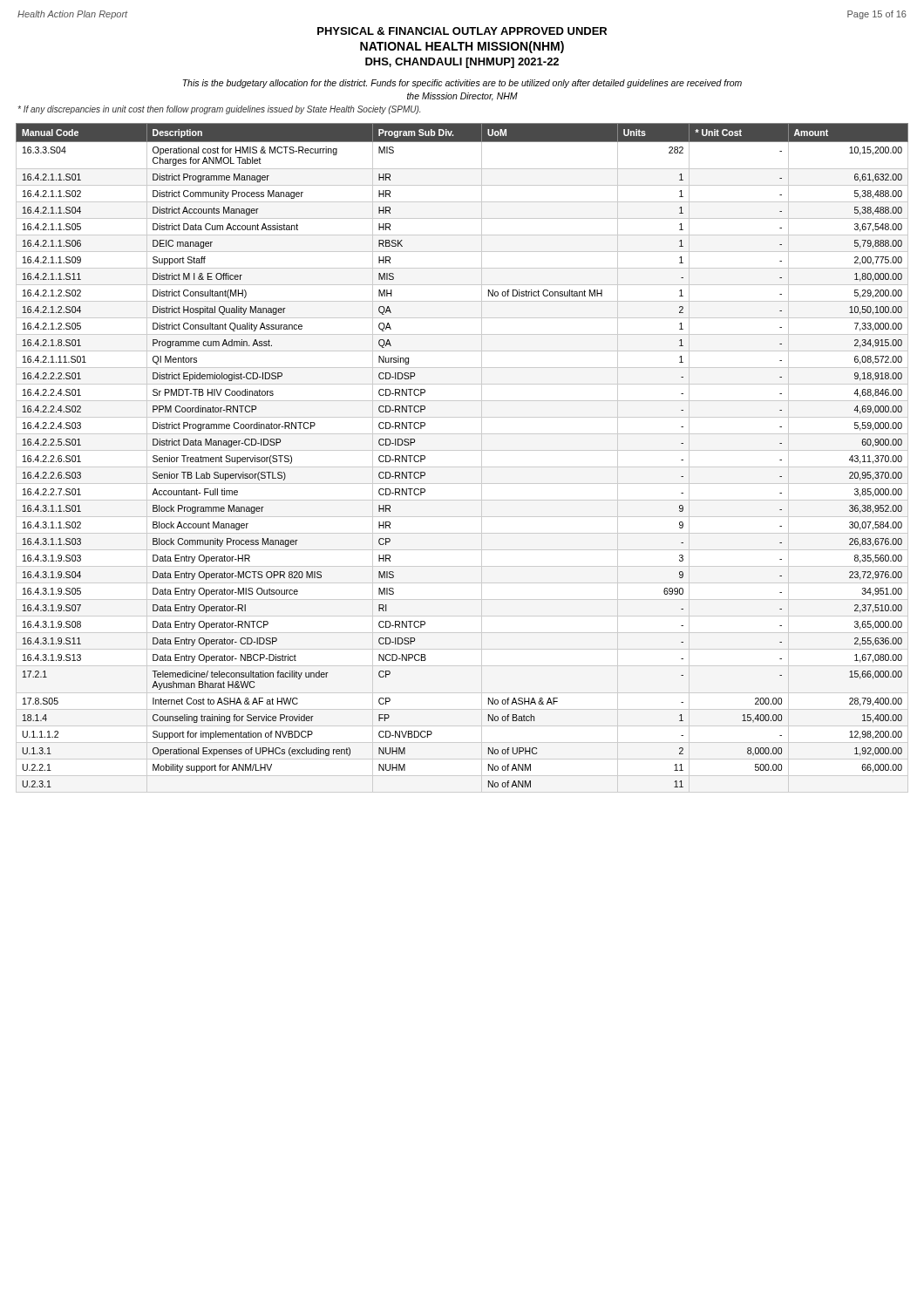Image resolution: width=924 pixels, height=1308 pixels.
Task: Click on the table containing "No of ANM"
Action: tap(462, 458)
